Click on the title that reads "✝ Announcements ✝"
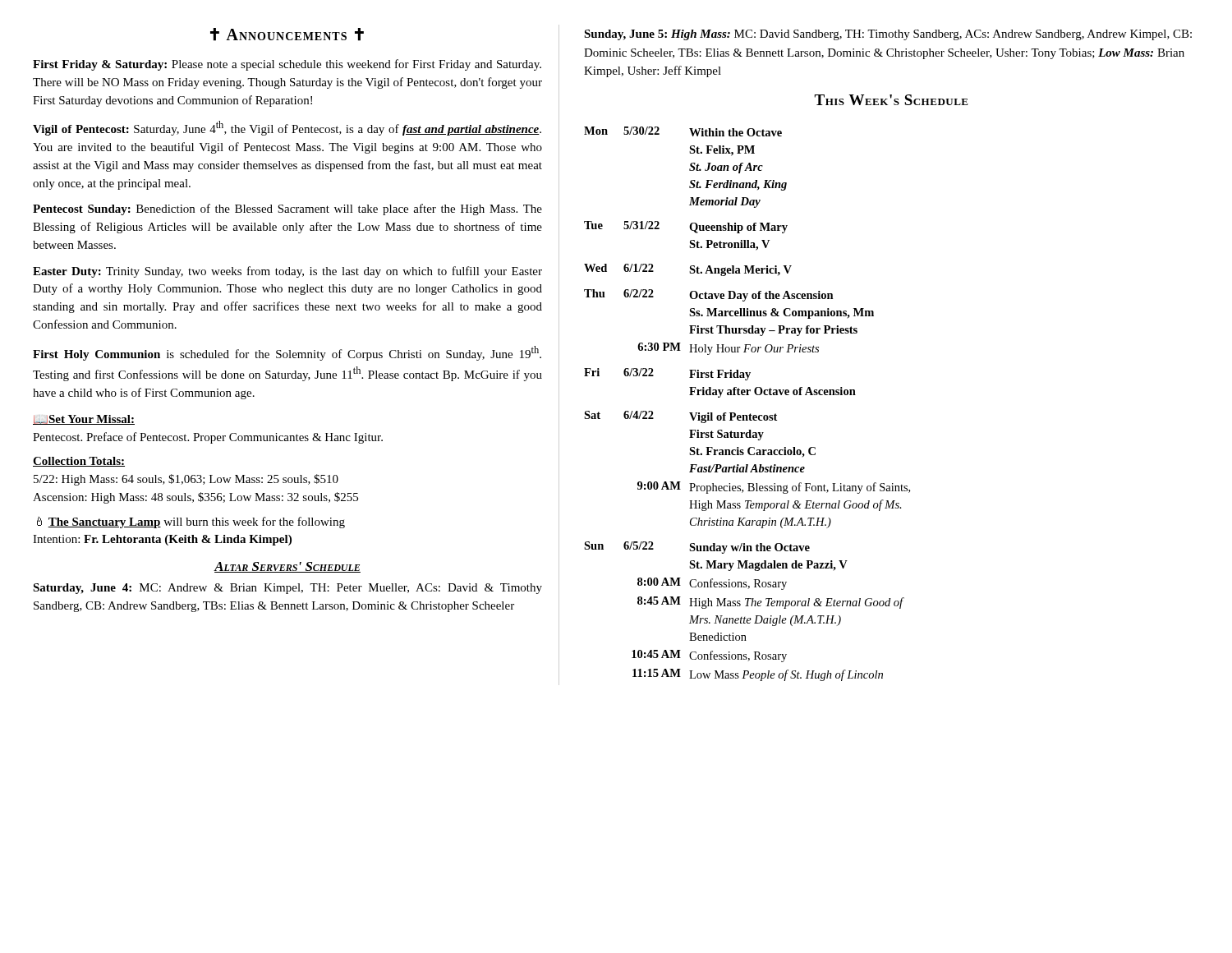The image size is (1232, 953). point(287,34)
